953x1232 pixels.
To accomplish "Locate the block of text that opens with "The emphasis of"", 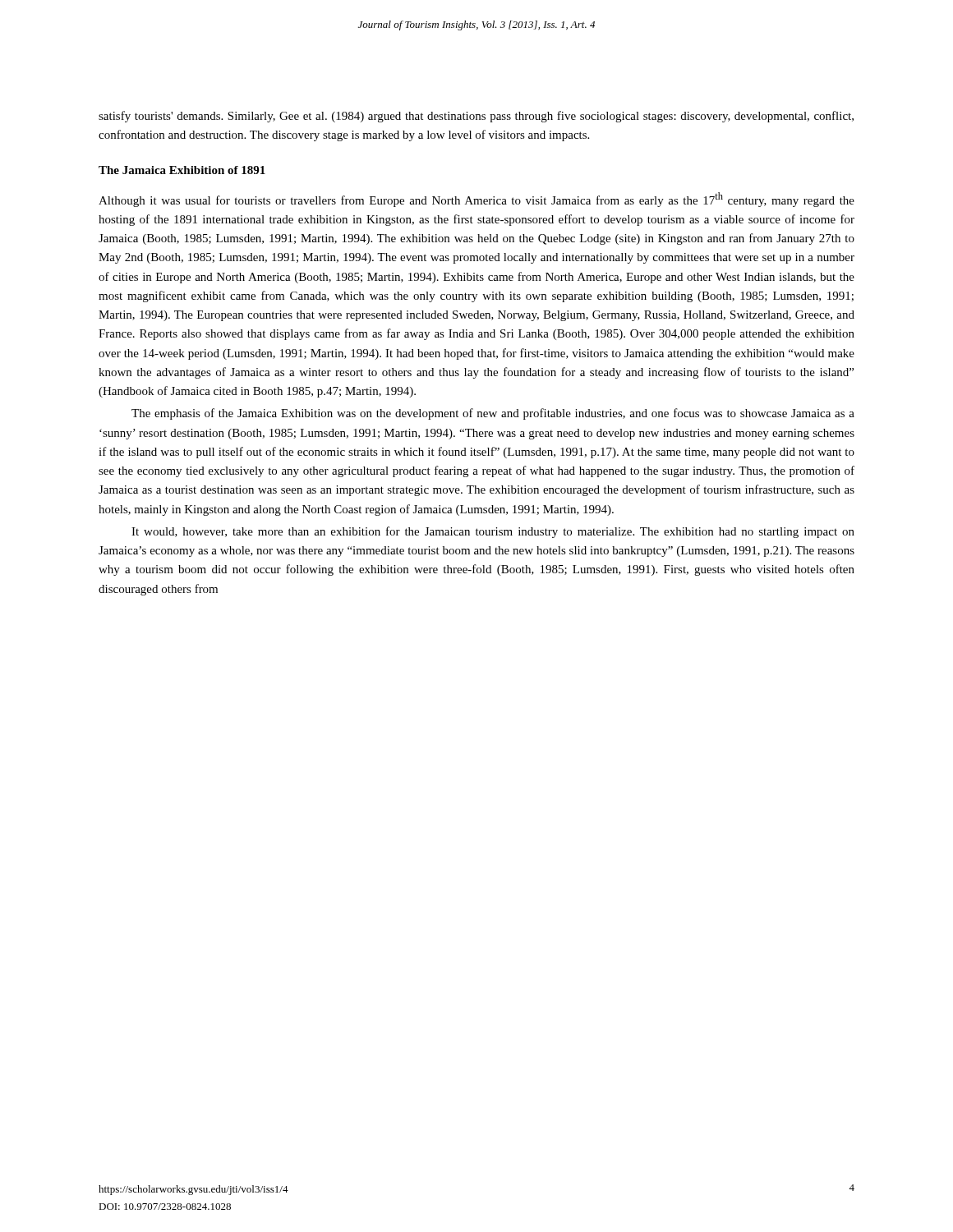I will (476, 461).
